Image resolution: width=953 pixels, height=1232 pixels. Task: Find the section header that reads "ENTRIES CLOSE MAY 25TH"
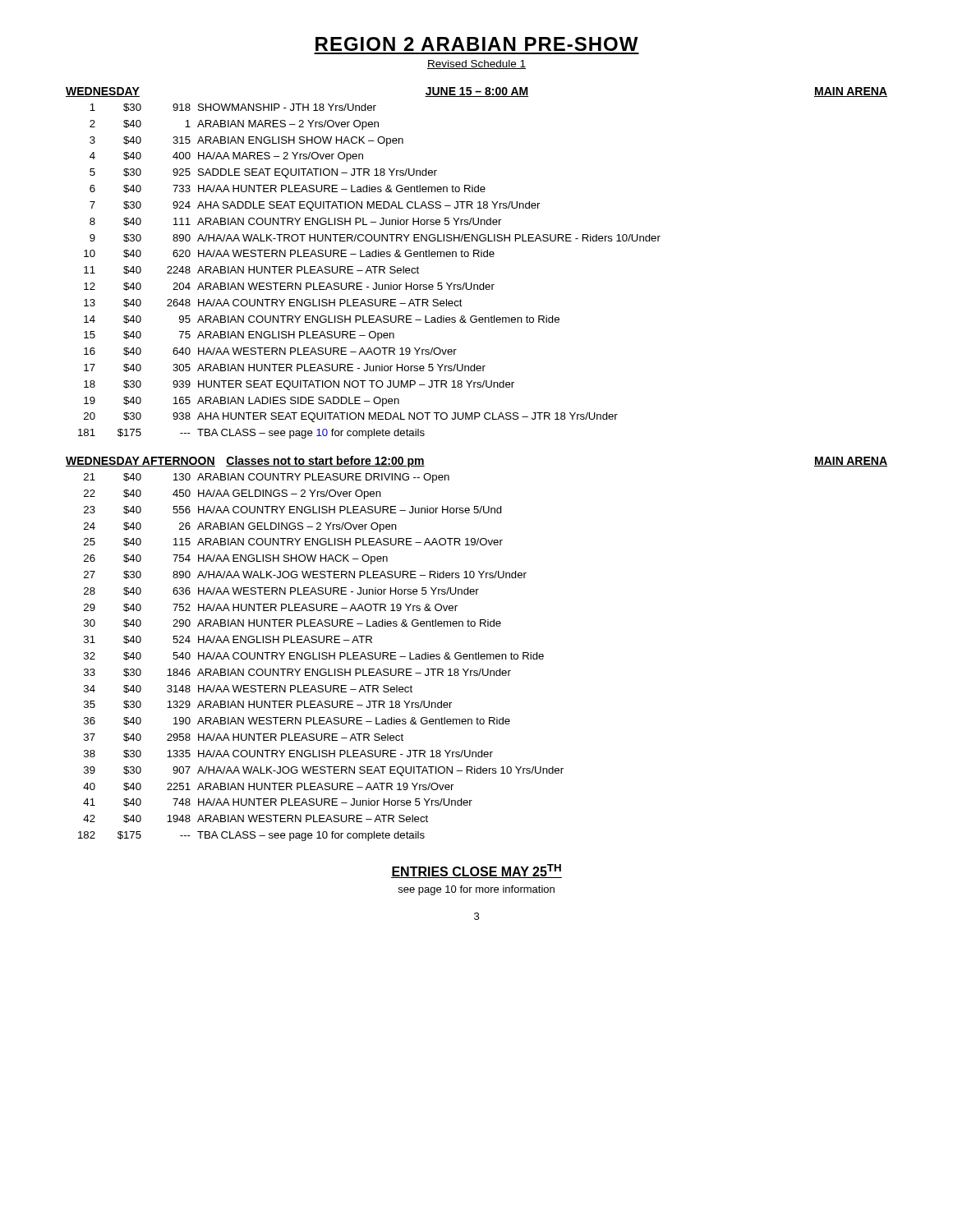pos(476,871)
